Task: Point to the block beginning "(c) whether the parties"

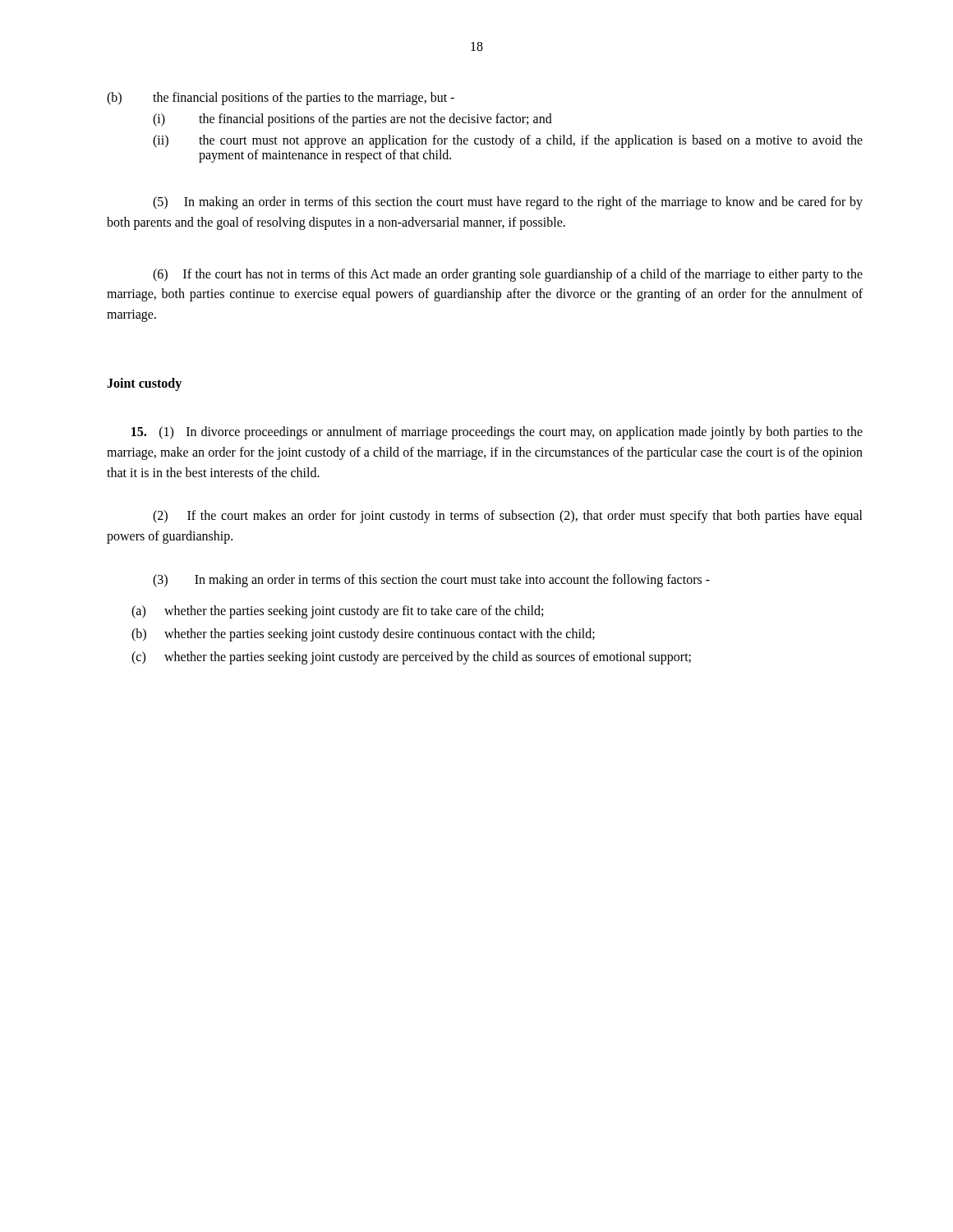Action: 497,657
